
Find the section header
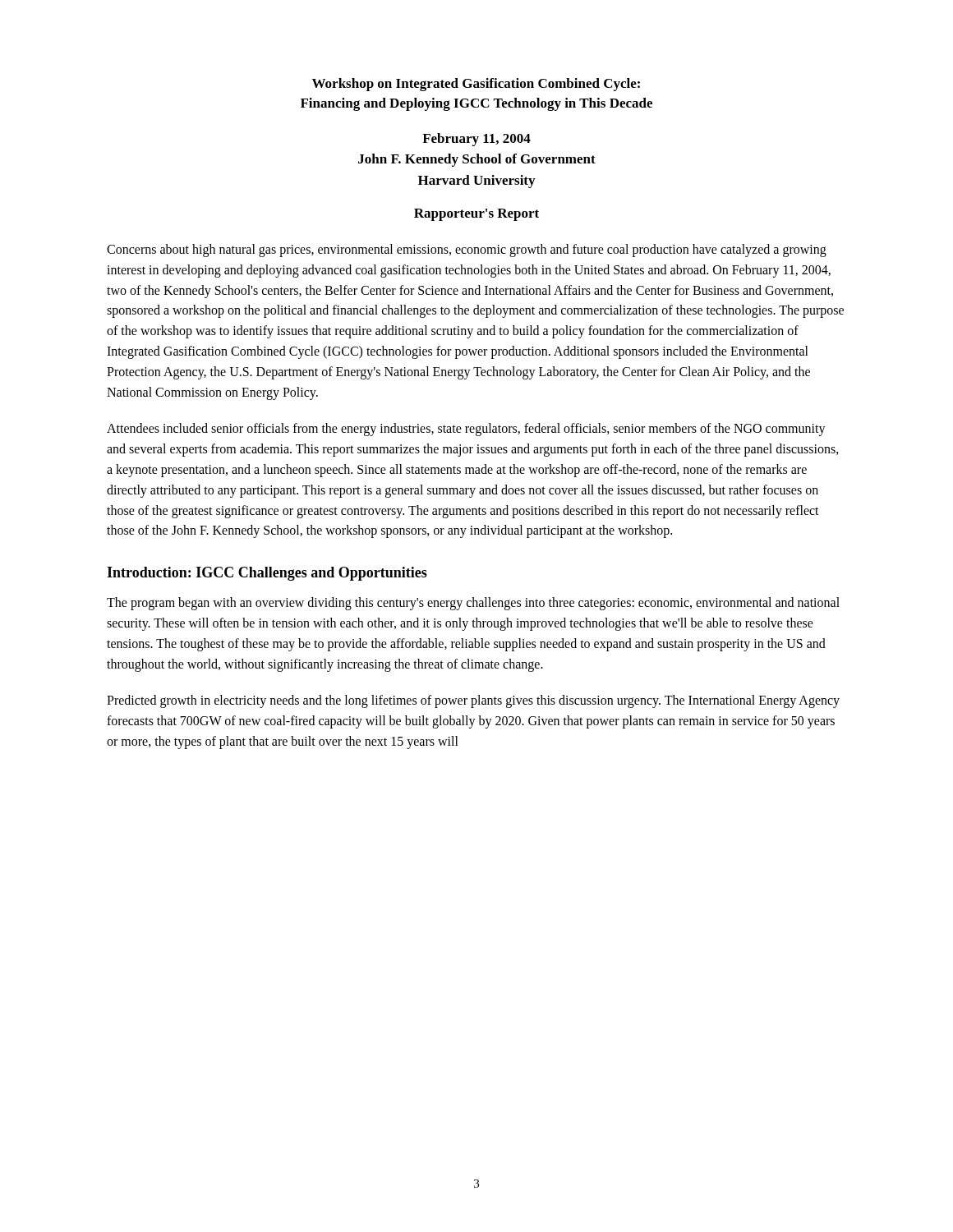pos(267,573)
